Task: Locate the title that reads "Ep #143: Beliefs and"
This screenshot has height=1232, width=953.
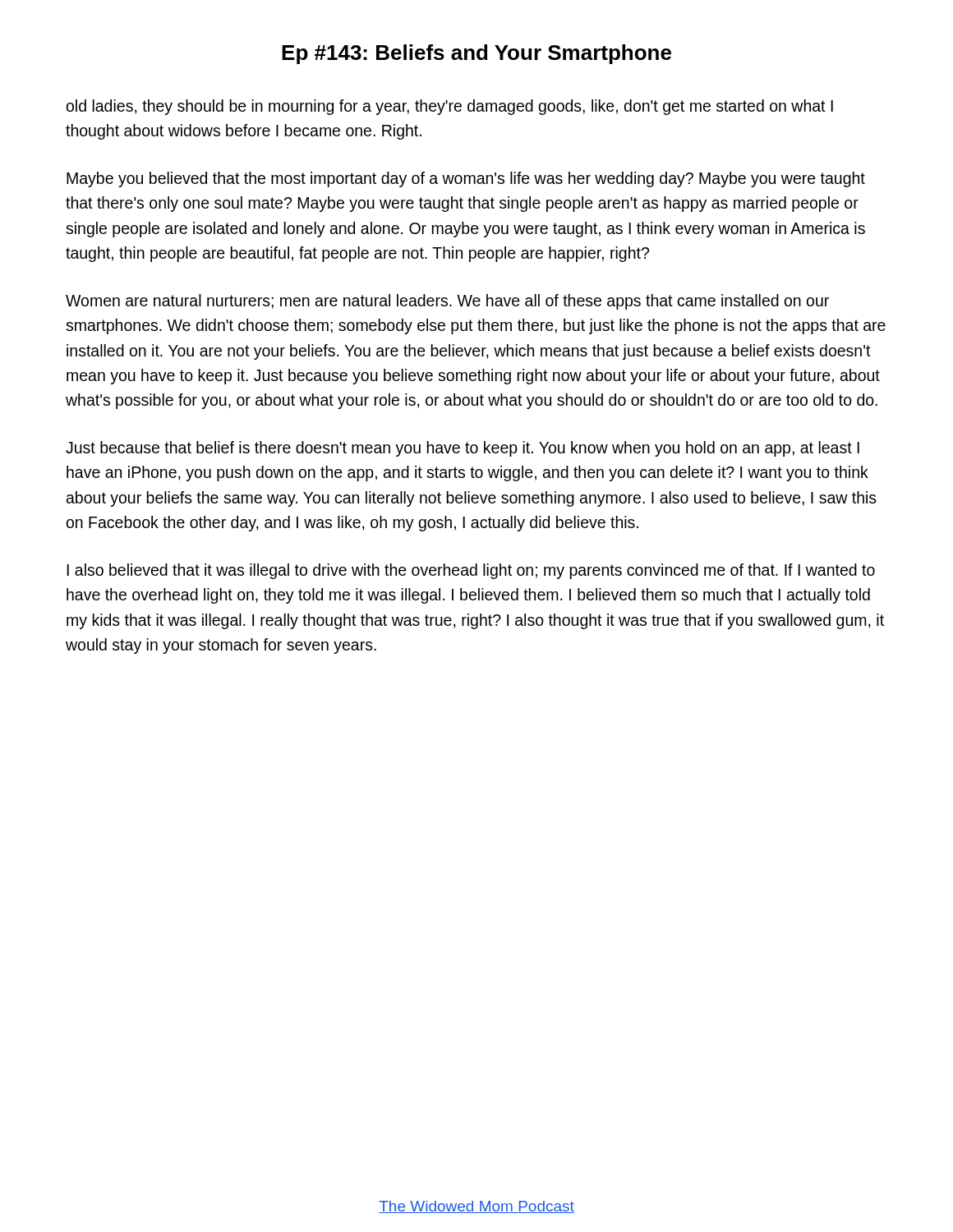Action: click(x=476, y=53)
